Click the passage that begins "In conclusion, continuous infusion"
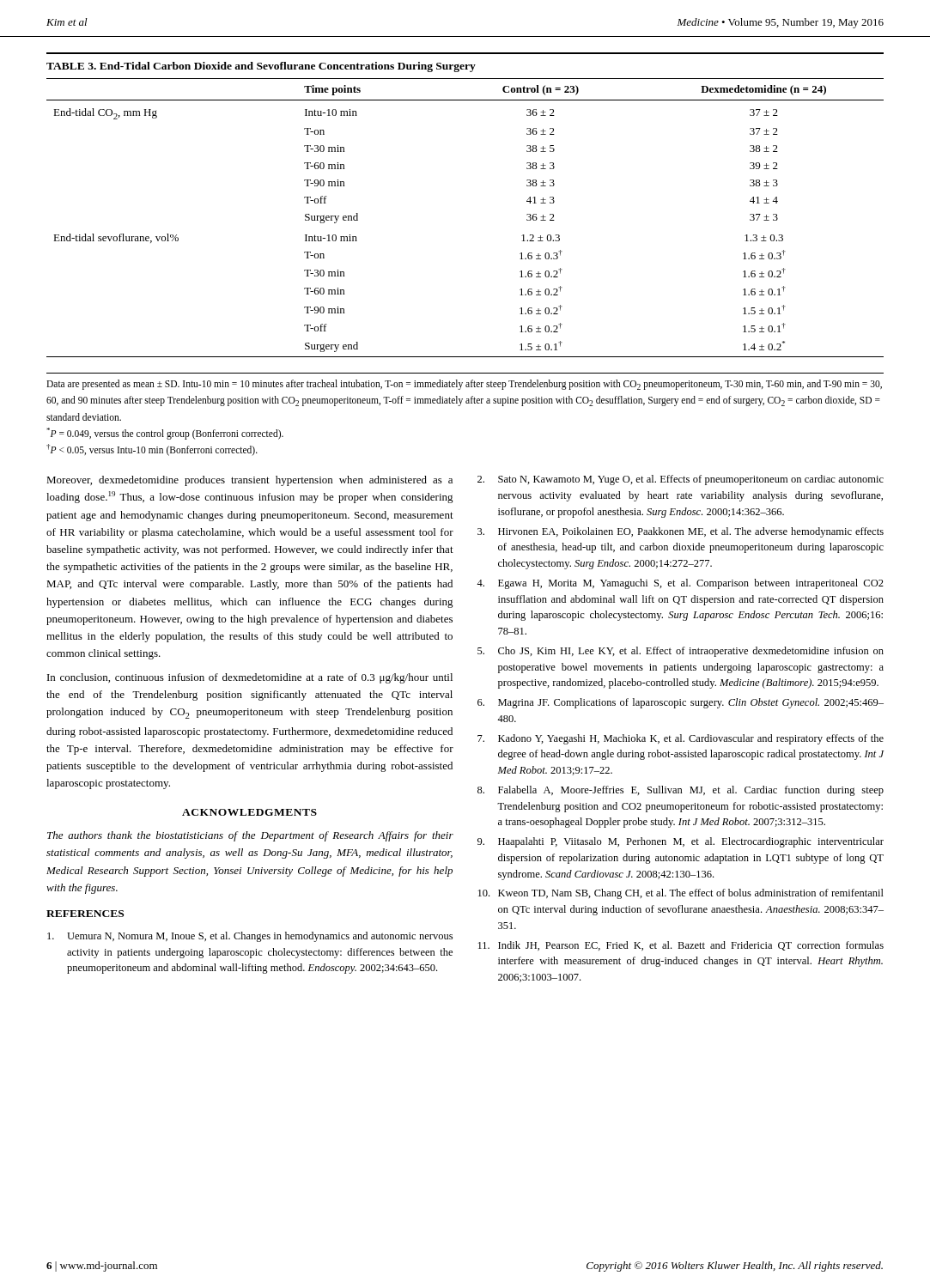 point(250,730)
